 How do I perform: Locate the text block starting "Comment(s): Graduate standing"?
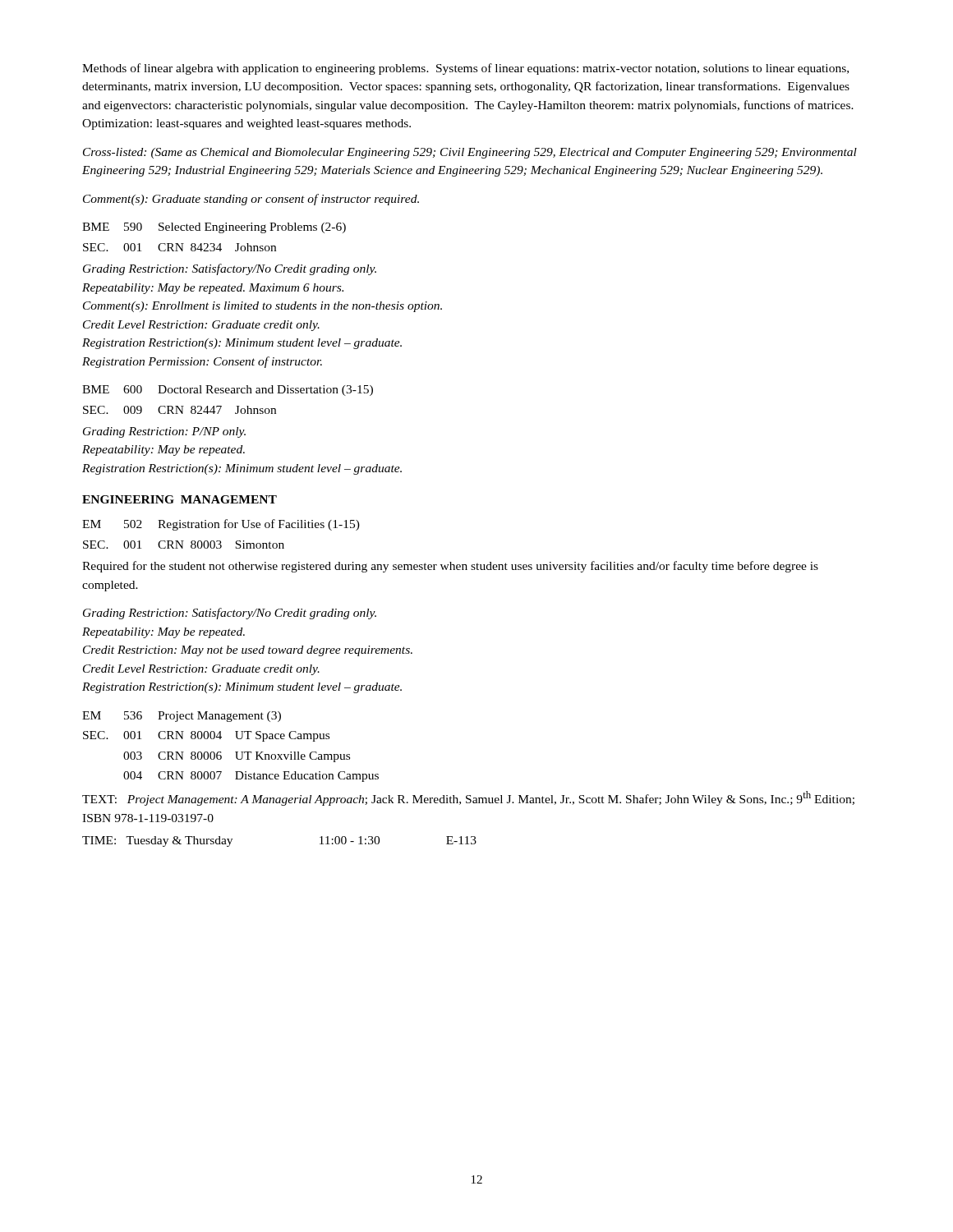[x=251, y=198]
